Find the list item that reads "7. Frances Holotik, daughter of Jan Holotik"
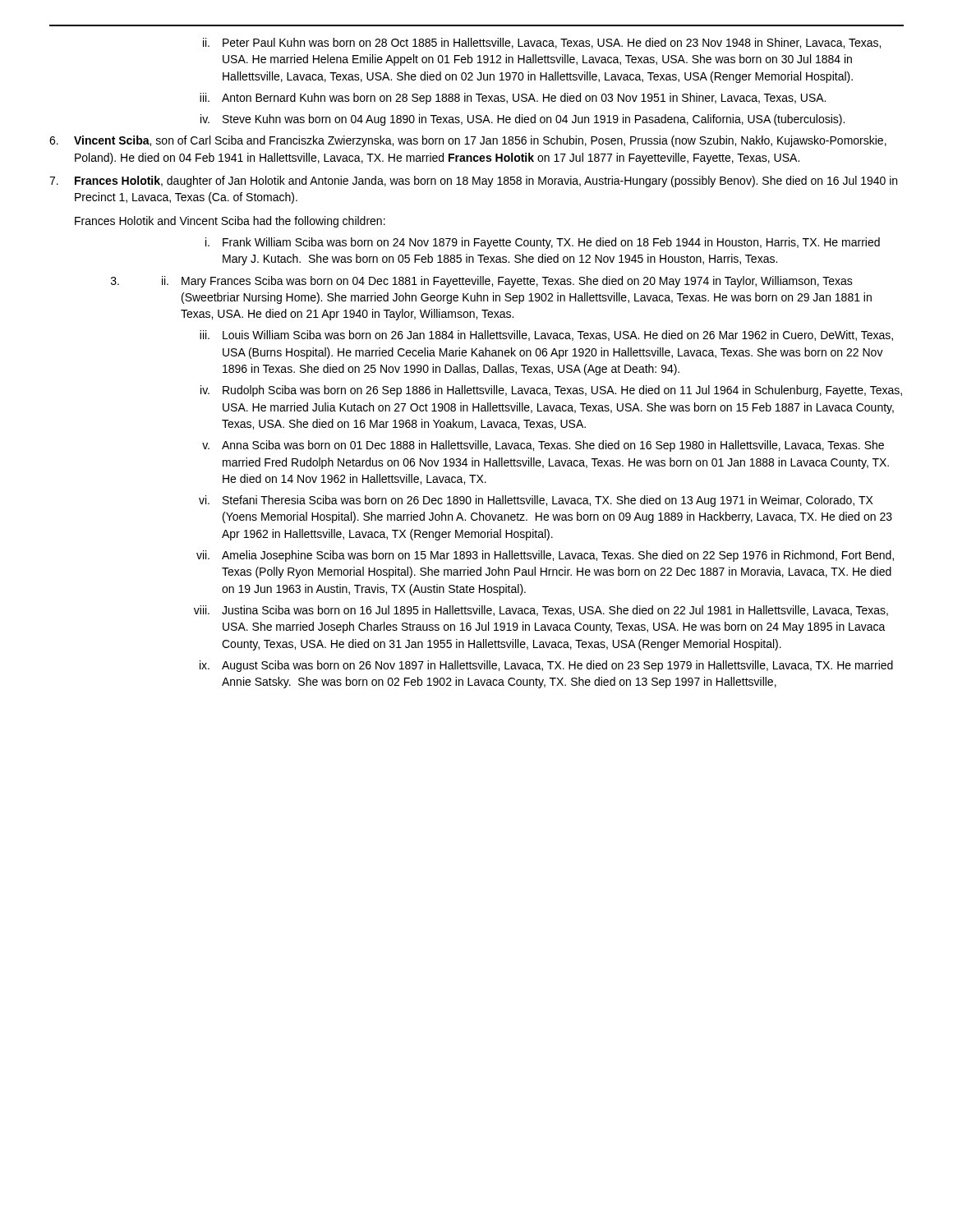The image size is (953, 1232). tap(476, 189)
